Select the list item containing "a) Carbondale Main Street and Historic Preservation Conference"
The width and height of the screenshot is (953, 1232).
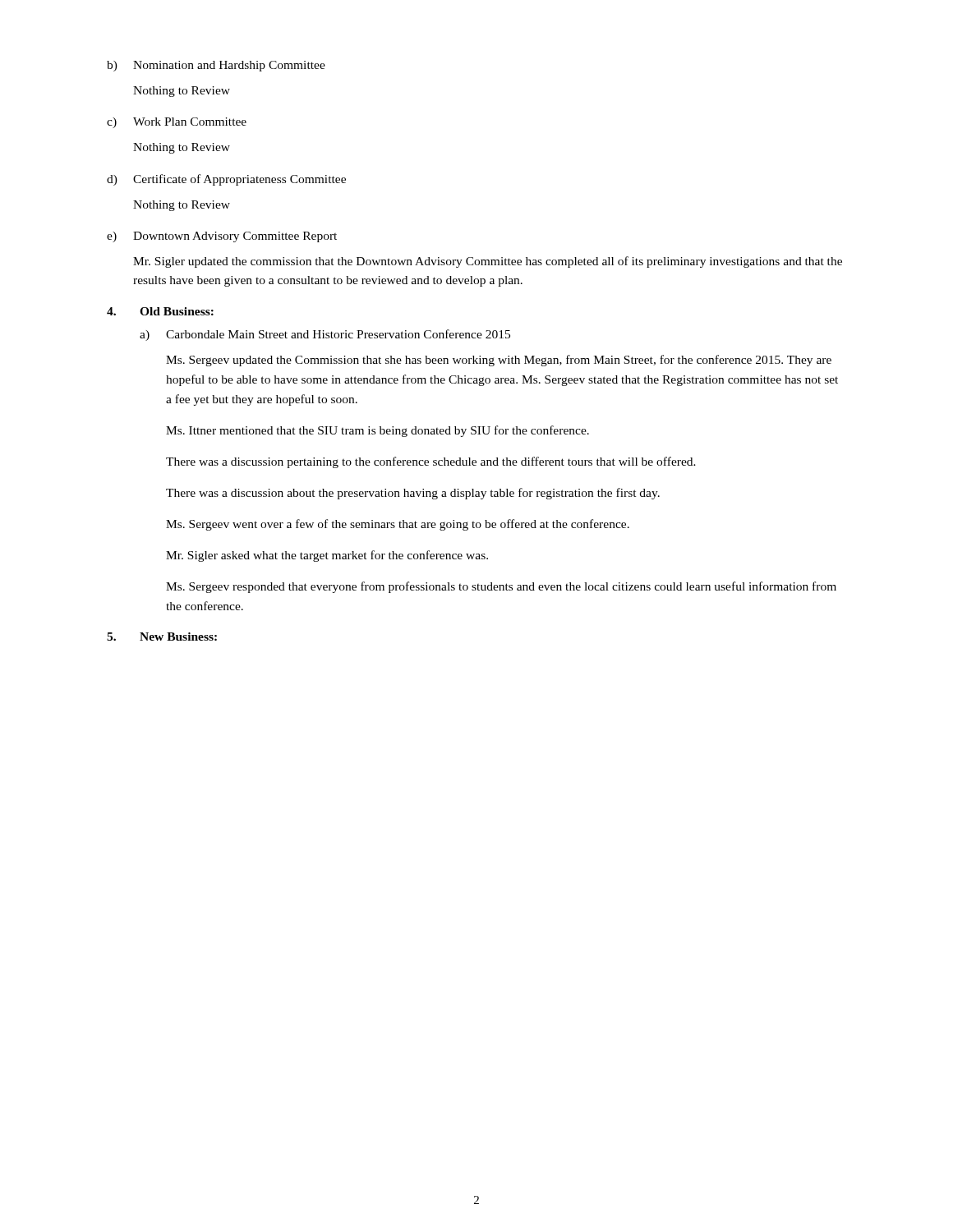tap(493, 334)
